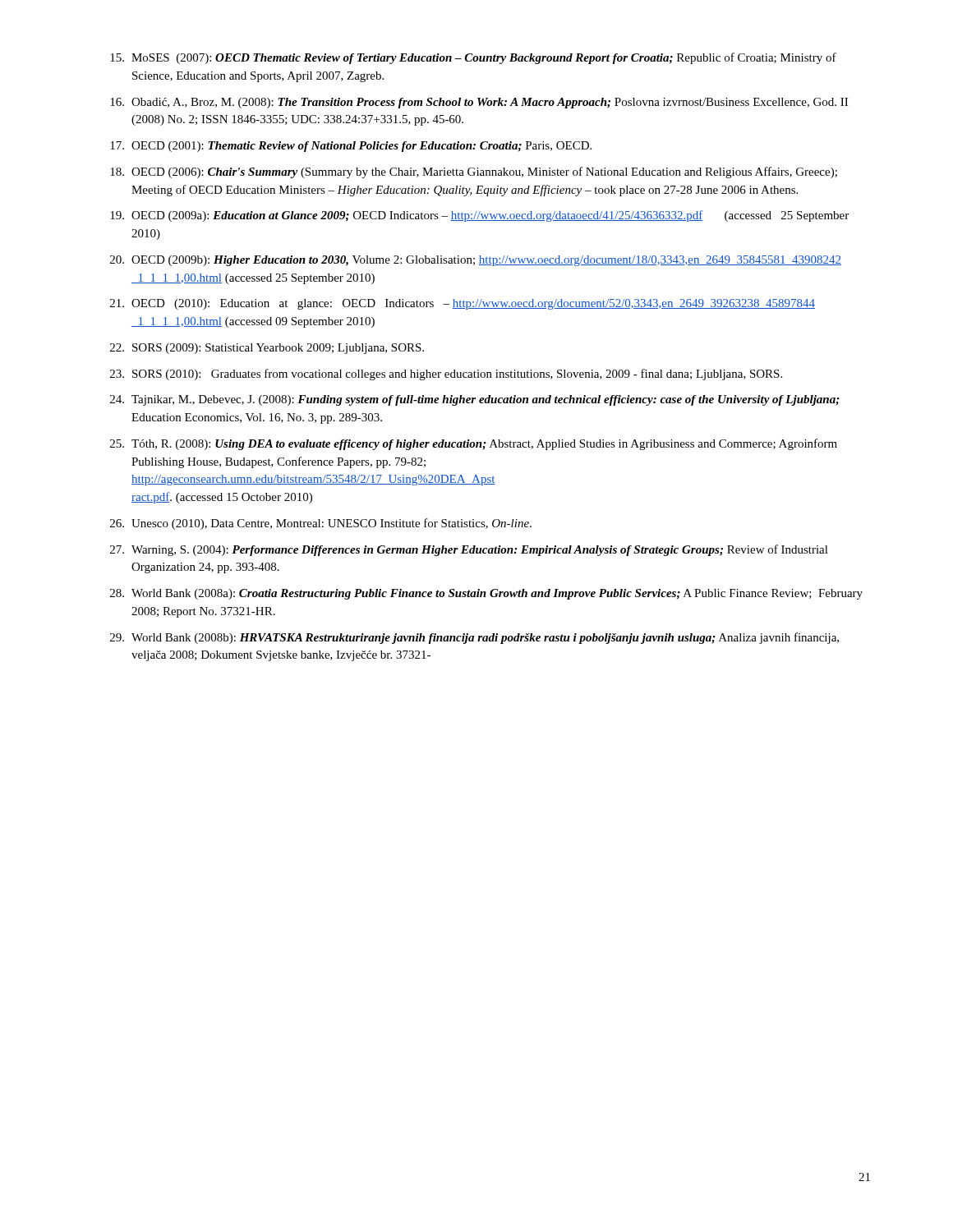Navigate to the region starting "27. Warning, S. (2004): Performance"
This screenshot has height=1232, width=953.
[x=481, y=559]
